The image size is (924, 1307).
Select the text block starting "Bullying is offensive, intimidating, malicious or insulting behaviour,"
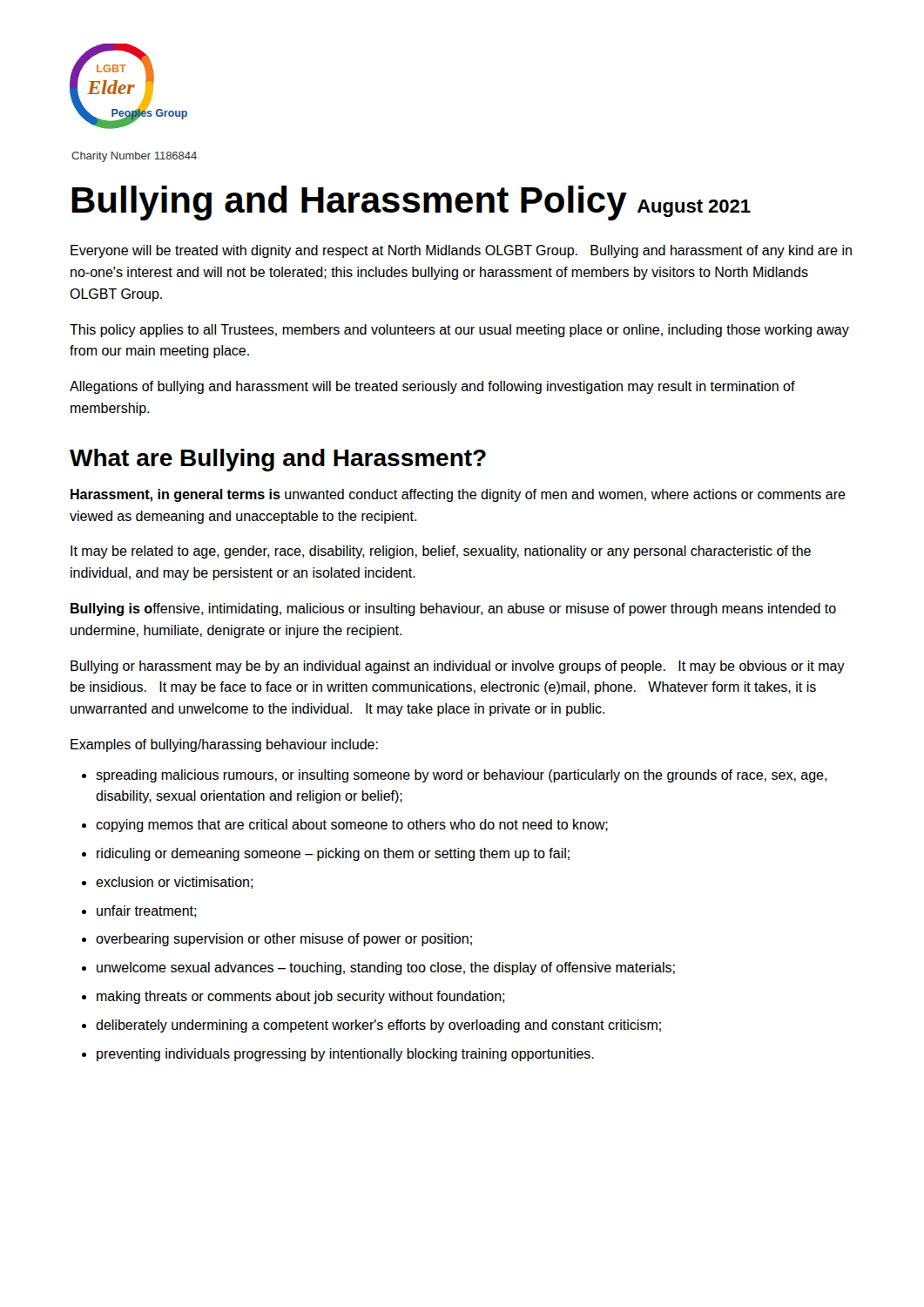point(453,619)
